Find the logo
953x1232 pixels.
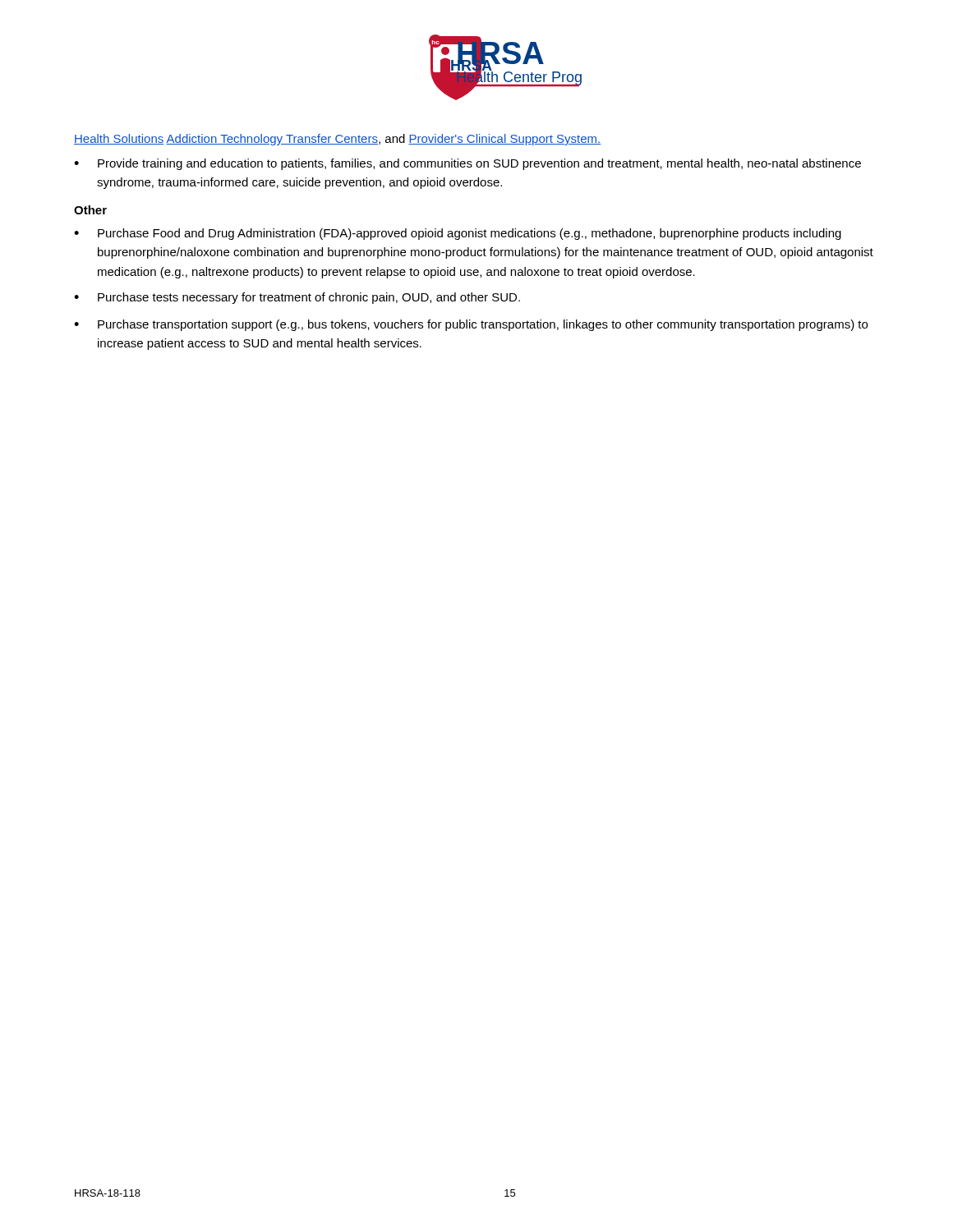pyautogui.click(x=476, y=65)
